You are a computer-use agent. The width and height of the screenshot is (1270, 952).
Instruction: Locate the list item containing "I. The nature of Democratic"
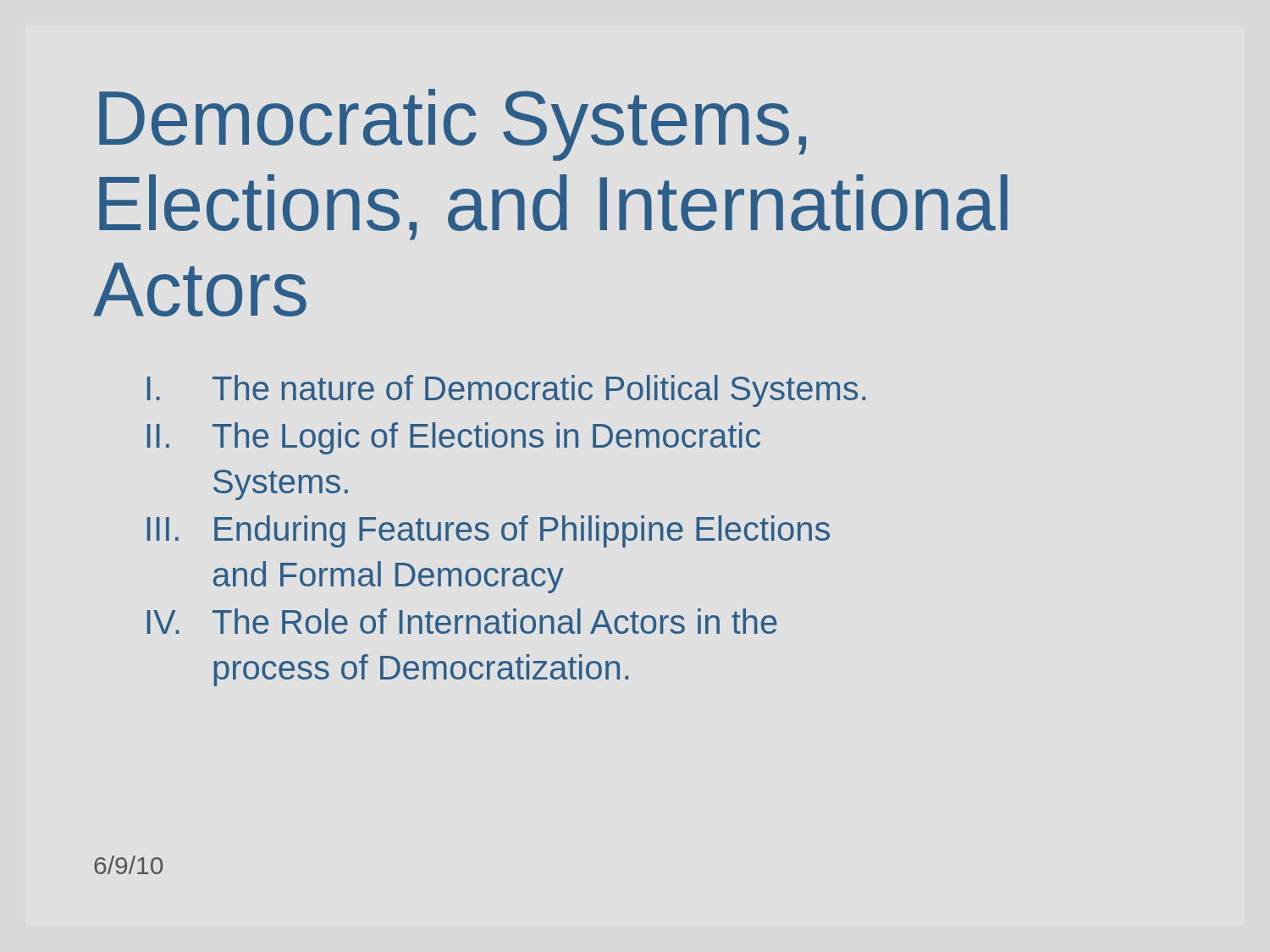pyautogui.click(x=660, y=389)
